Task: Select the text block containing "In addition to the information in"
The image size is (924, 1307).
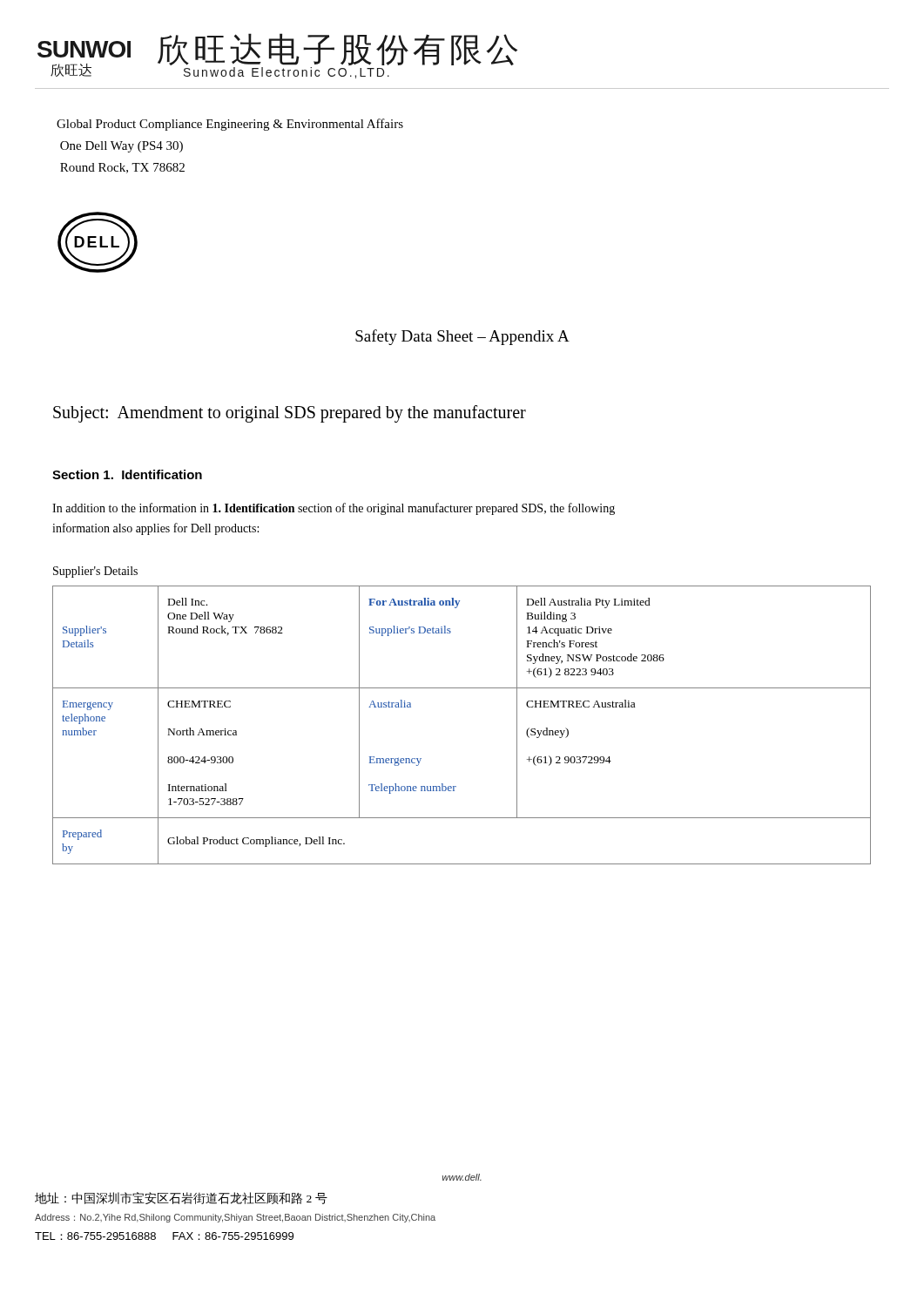Action: (x=334, y=518)
